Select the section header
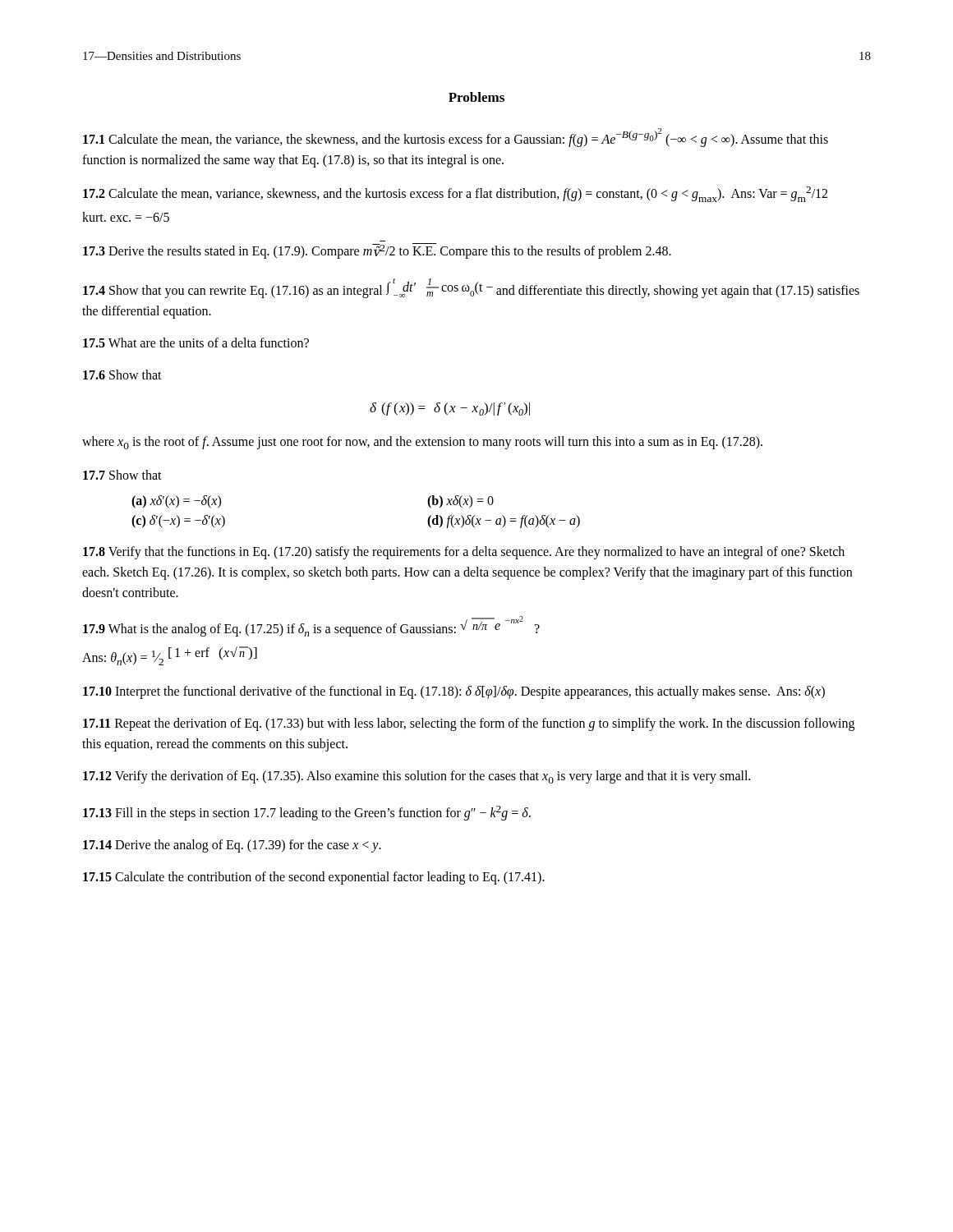The width and height of the screenshot is (953, 1232). [x=476, y=97]
